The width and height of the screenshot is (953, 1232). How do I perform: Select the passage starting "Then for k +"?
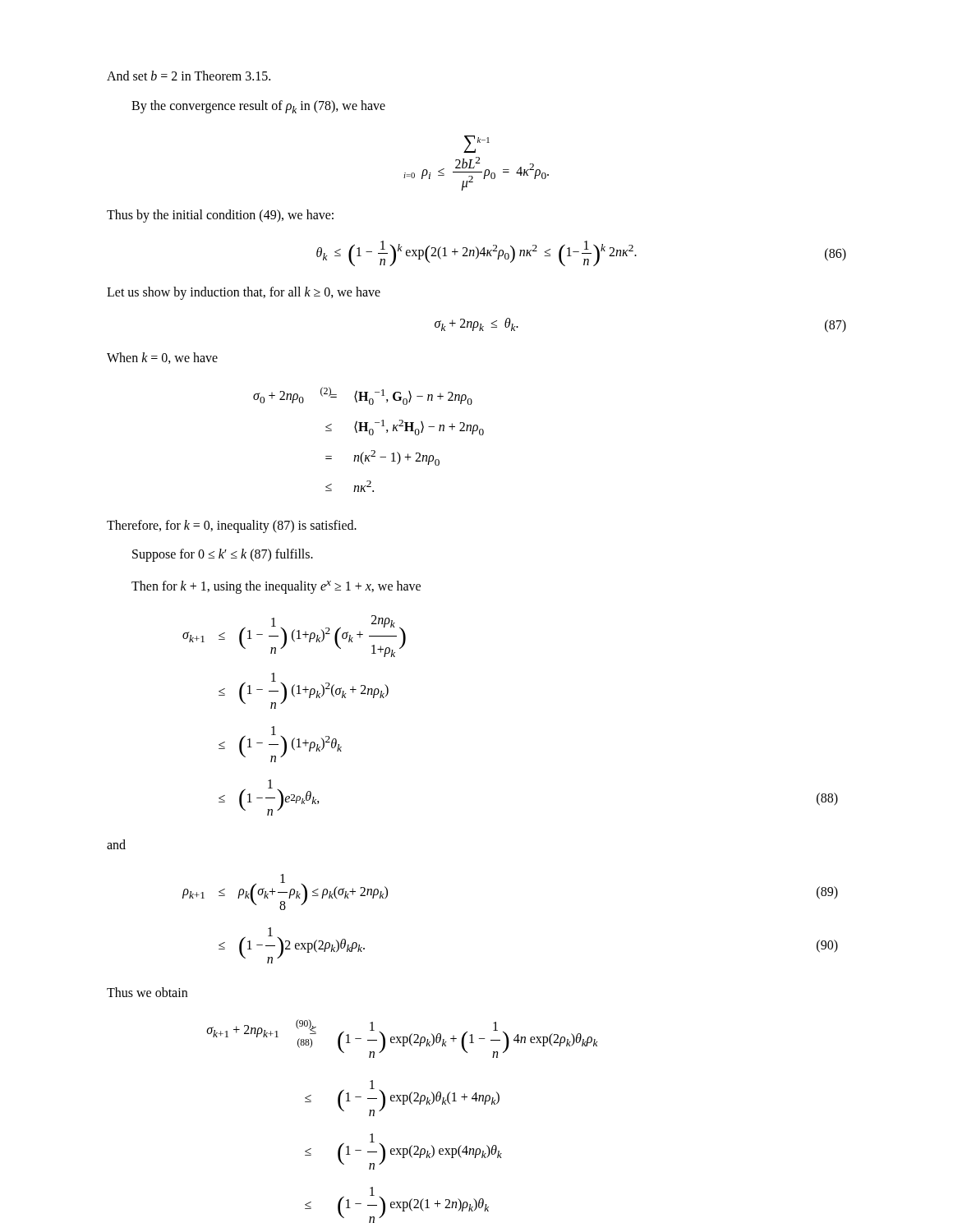coord(276,584)
